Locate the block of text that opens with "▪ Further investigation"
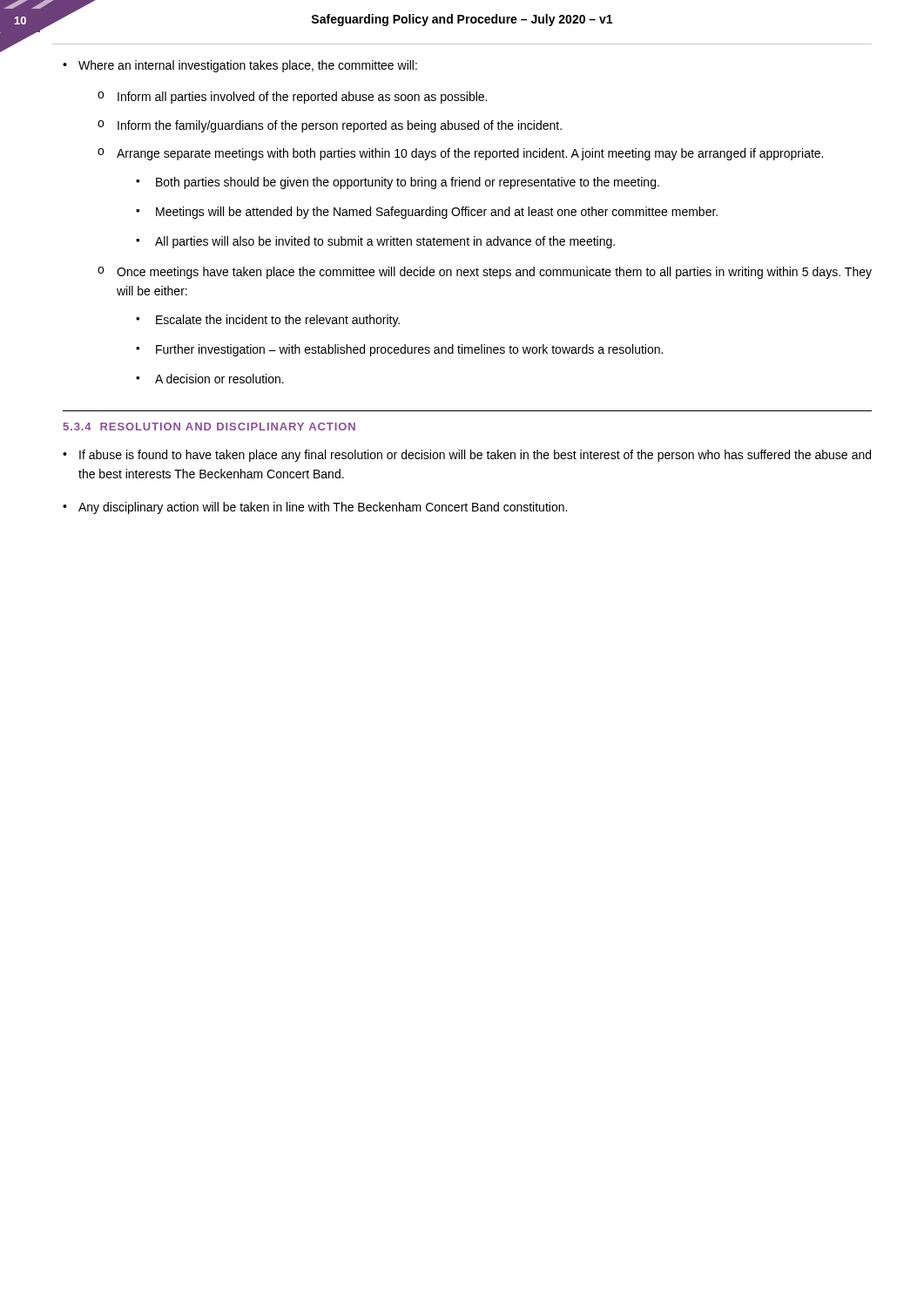 400,349
